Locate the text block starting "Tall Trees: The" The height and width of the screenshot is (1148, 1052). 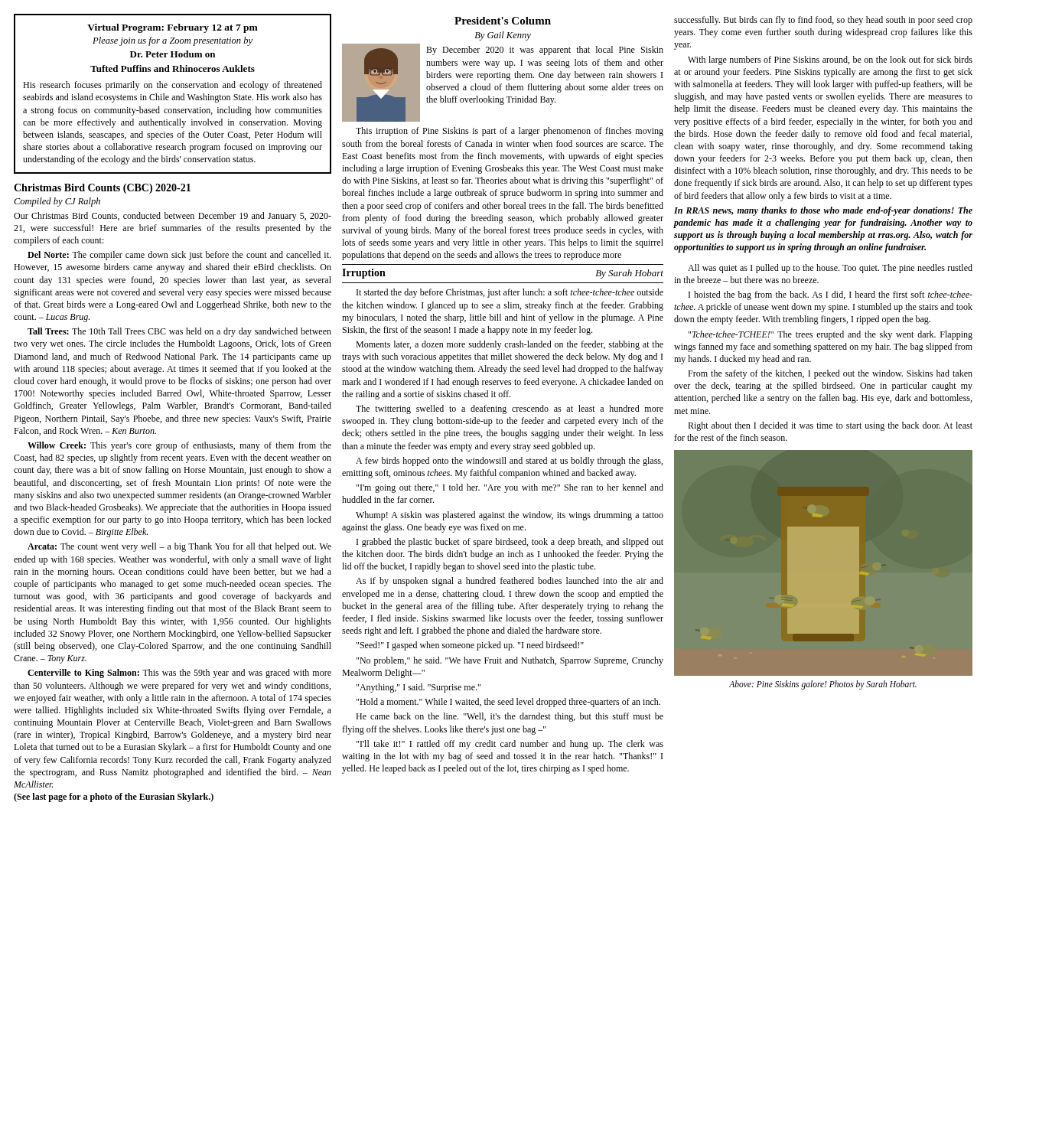click(173, 381)
